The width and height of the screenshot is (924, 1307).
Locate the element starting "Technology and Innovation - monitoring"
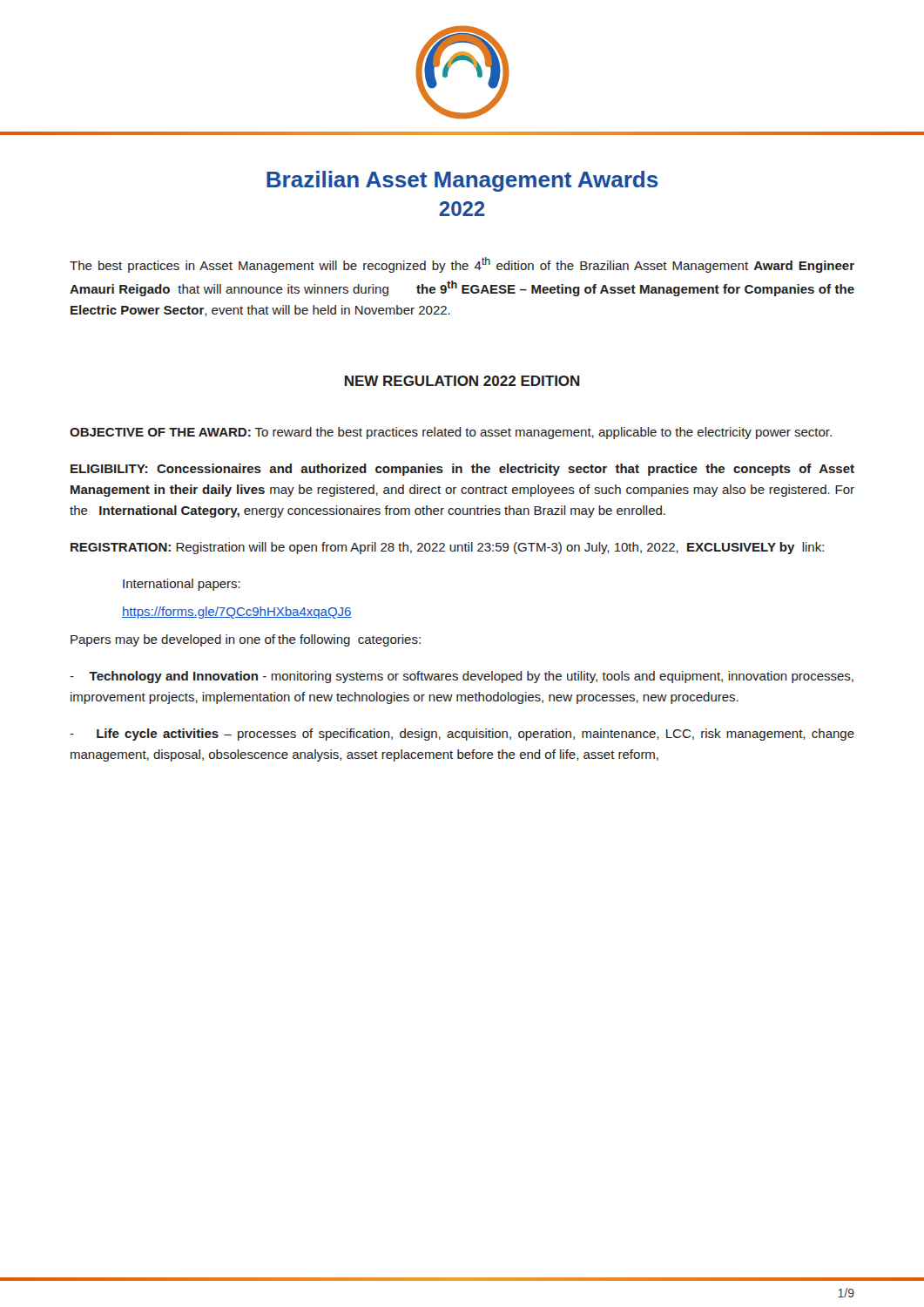click(x=462, y=686)
